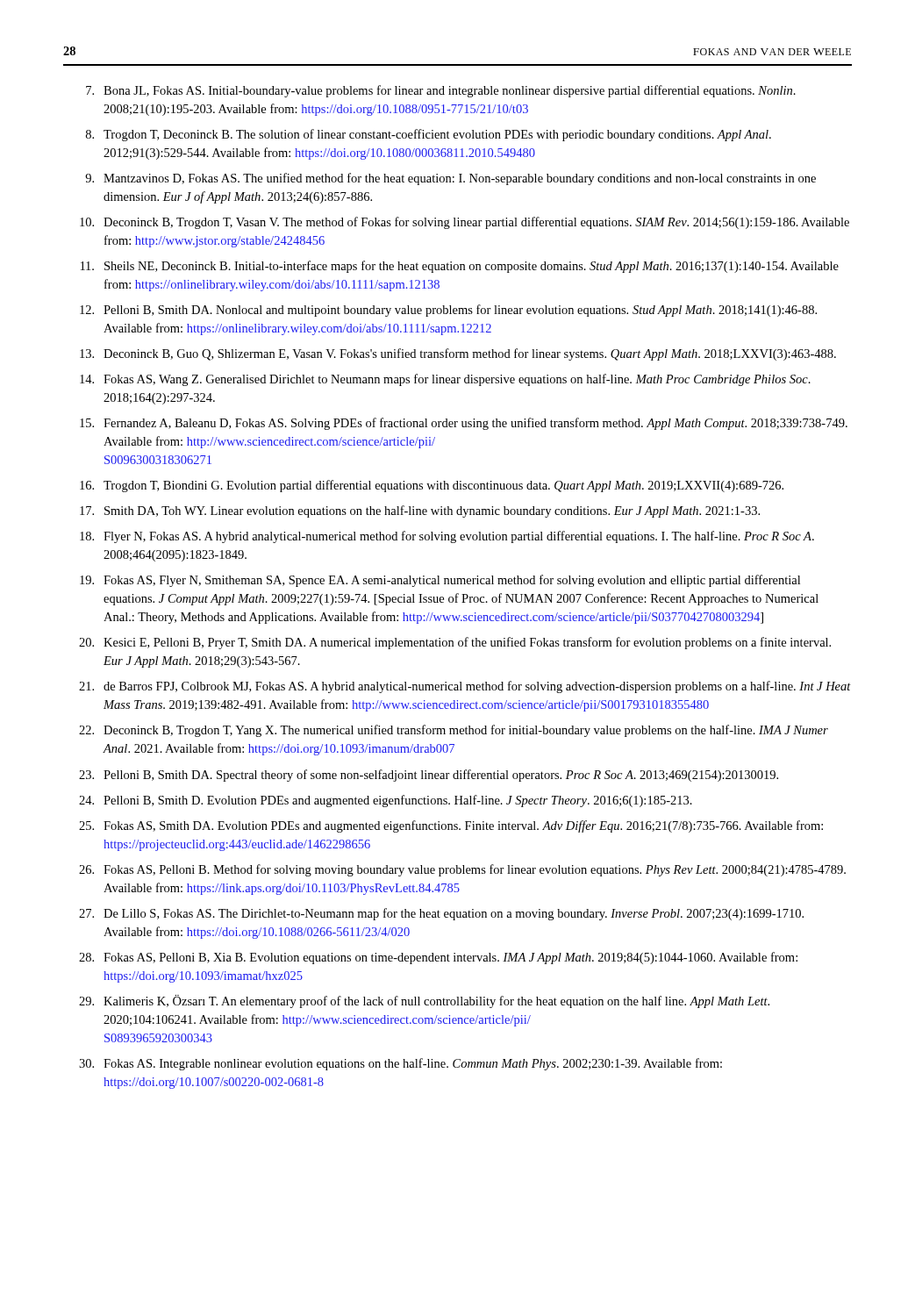Viewport: 915px width, 1316px height.
Task: Find the block on this page that starts "9. Mantzavinos D, Fokas AS. The"
Action: (x=458, y=188)
